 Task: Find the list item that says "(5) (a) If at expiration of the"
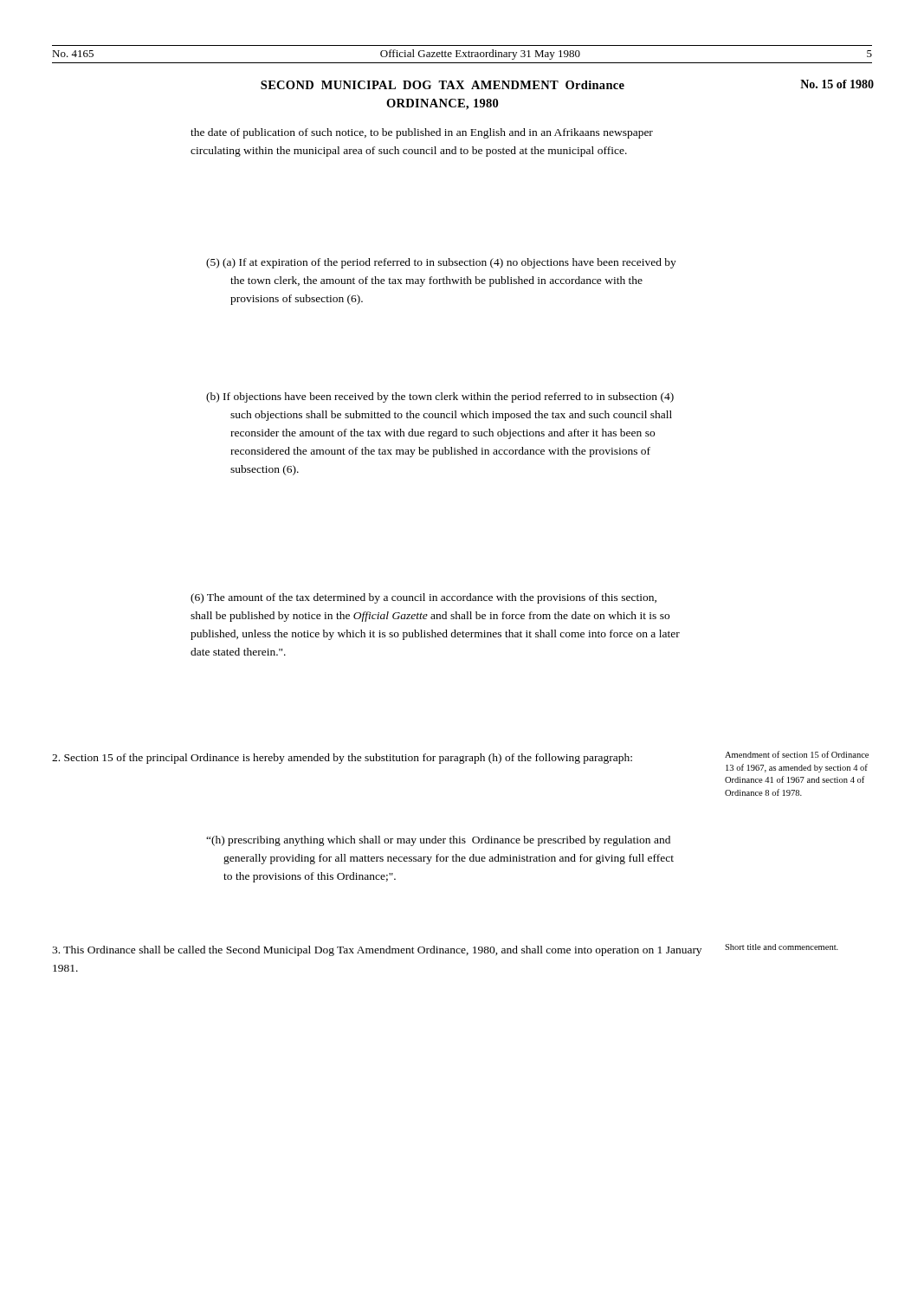(441, 280)
